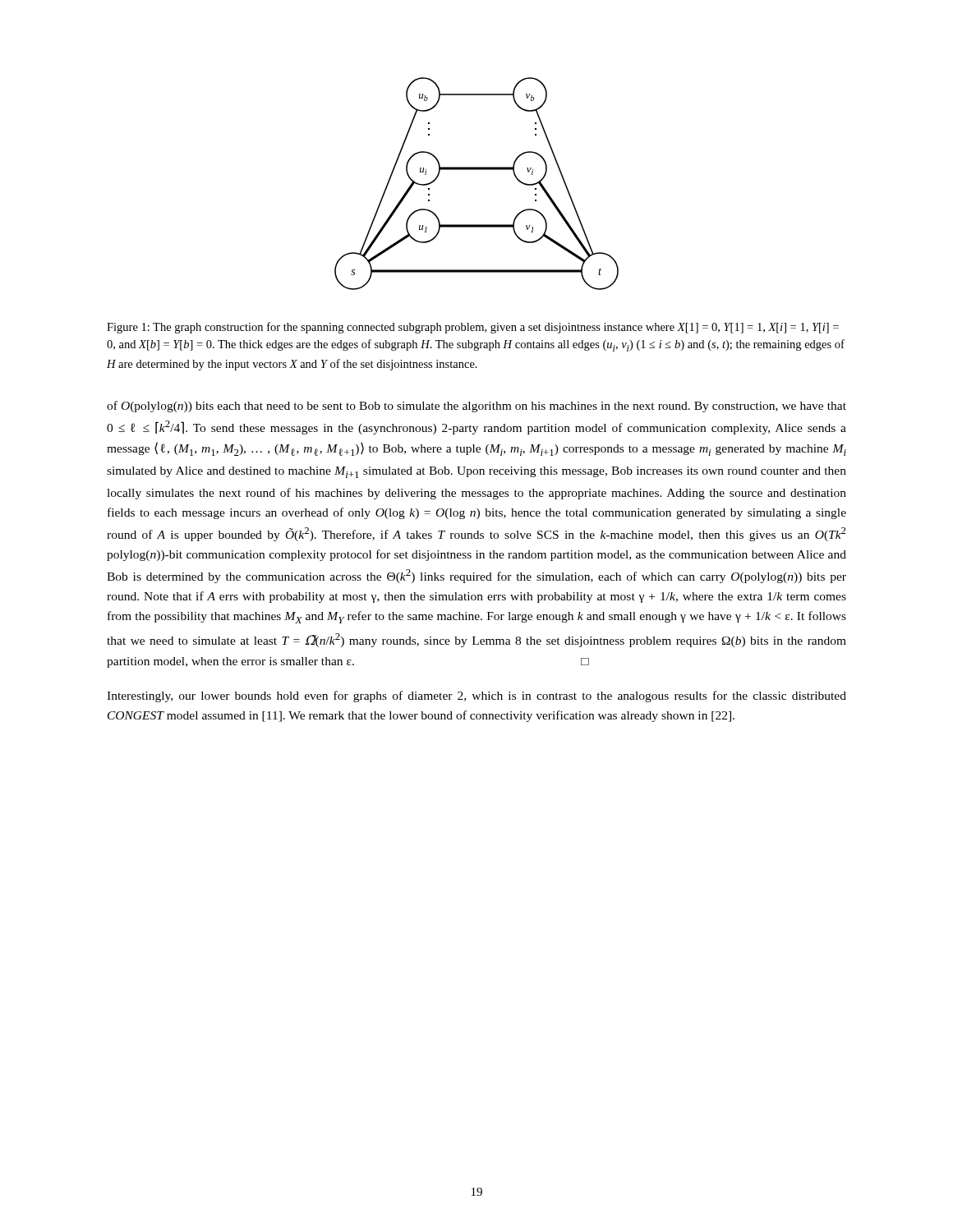Find the text block starting "Figure 1: The graph construction for the"
The image size is (953, 1232).
476,346
